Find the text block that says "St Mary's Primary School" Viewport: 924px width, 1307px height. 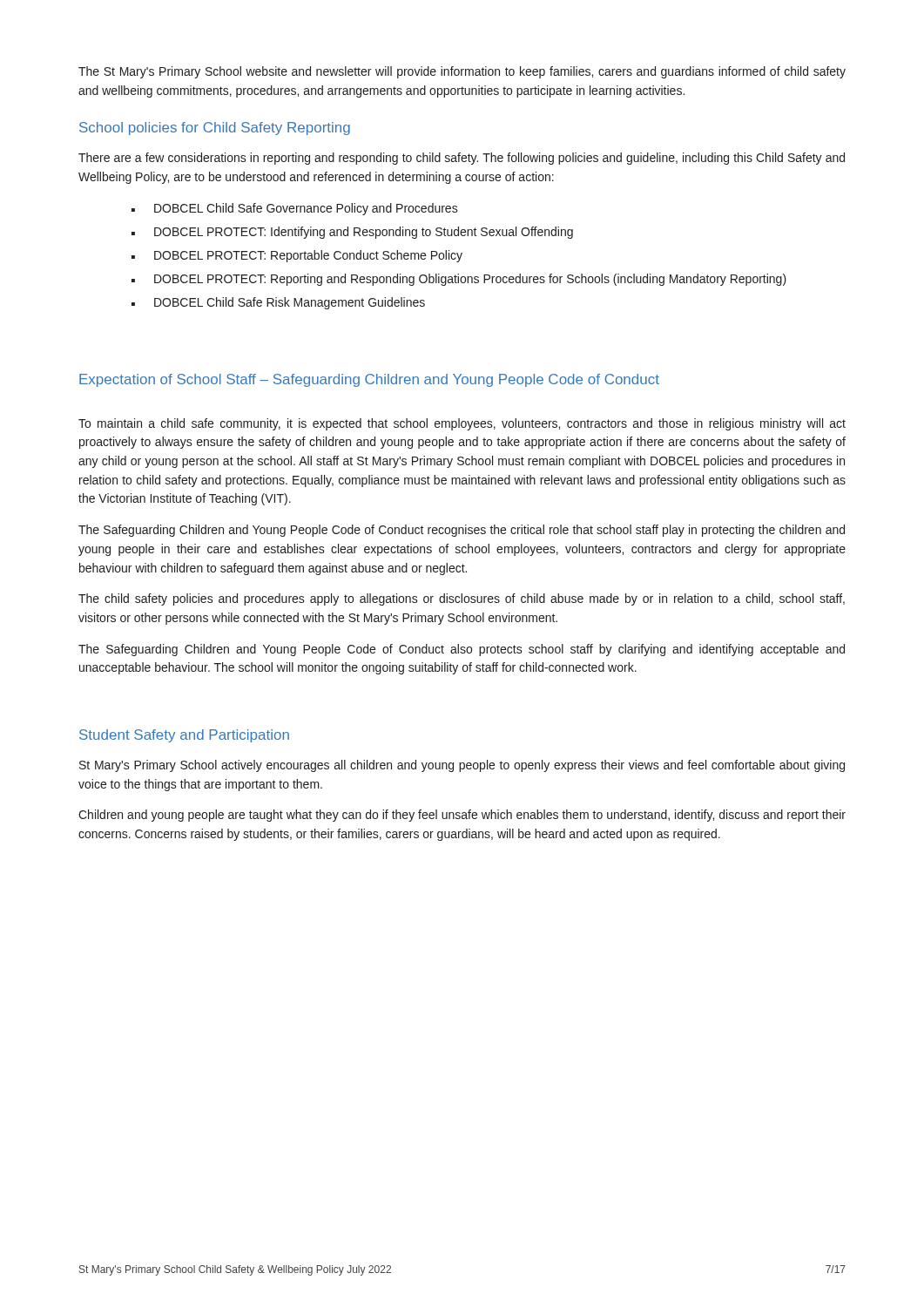(x=462, y=774)
